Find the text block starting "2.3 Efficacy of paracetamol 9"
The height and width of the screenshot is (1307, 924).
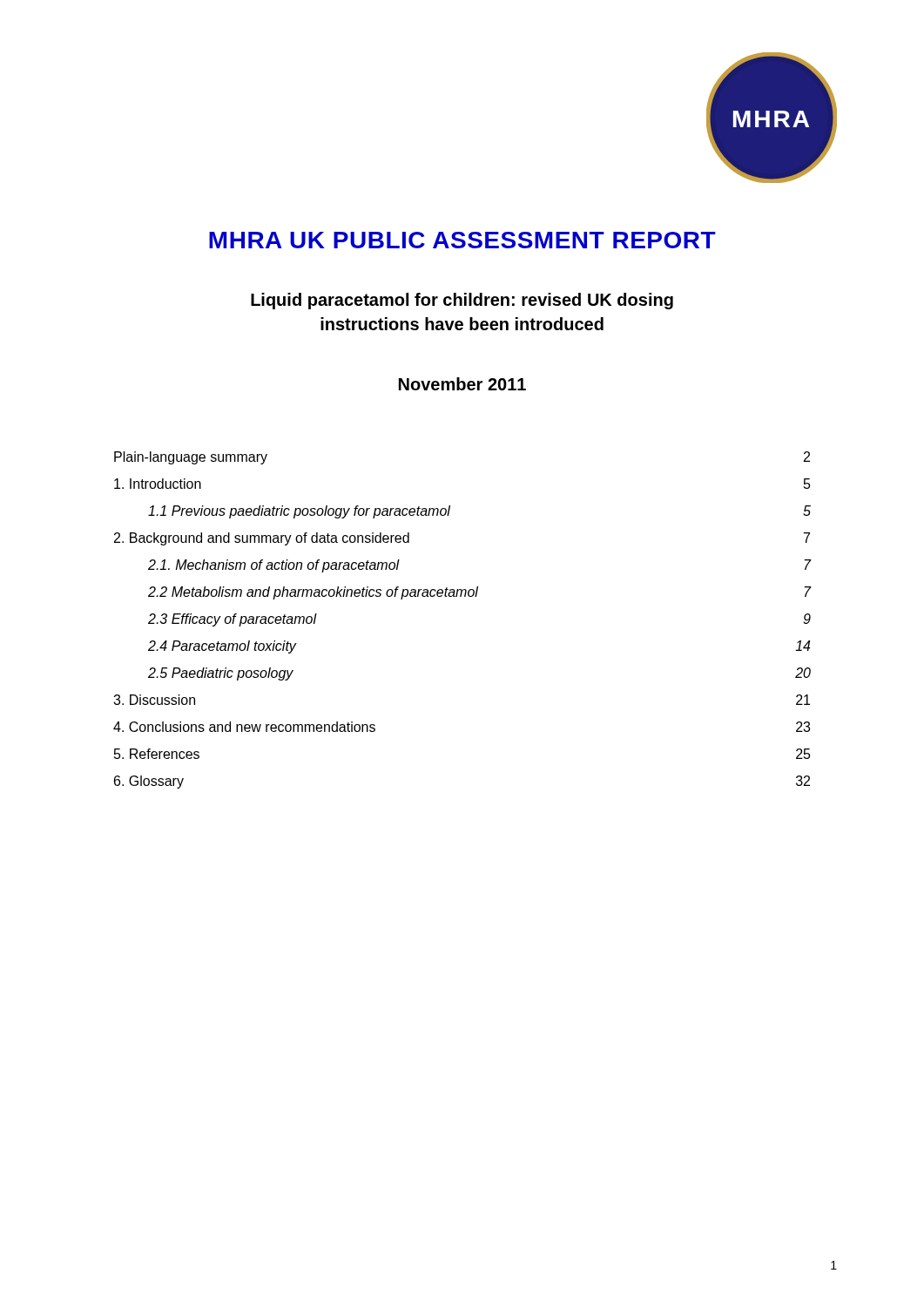pos(230,620)
